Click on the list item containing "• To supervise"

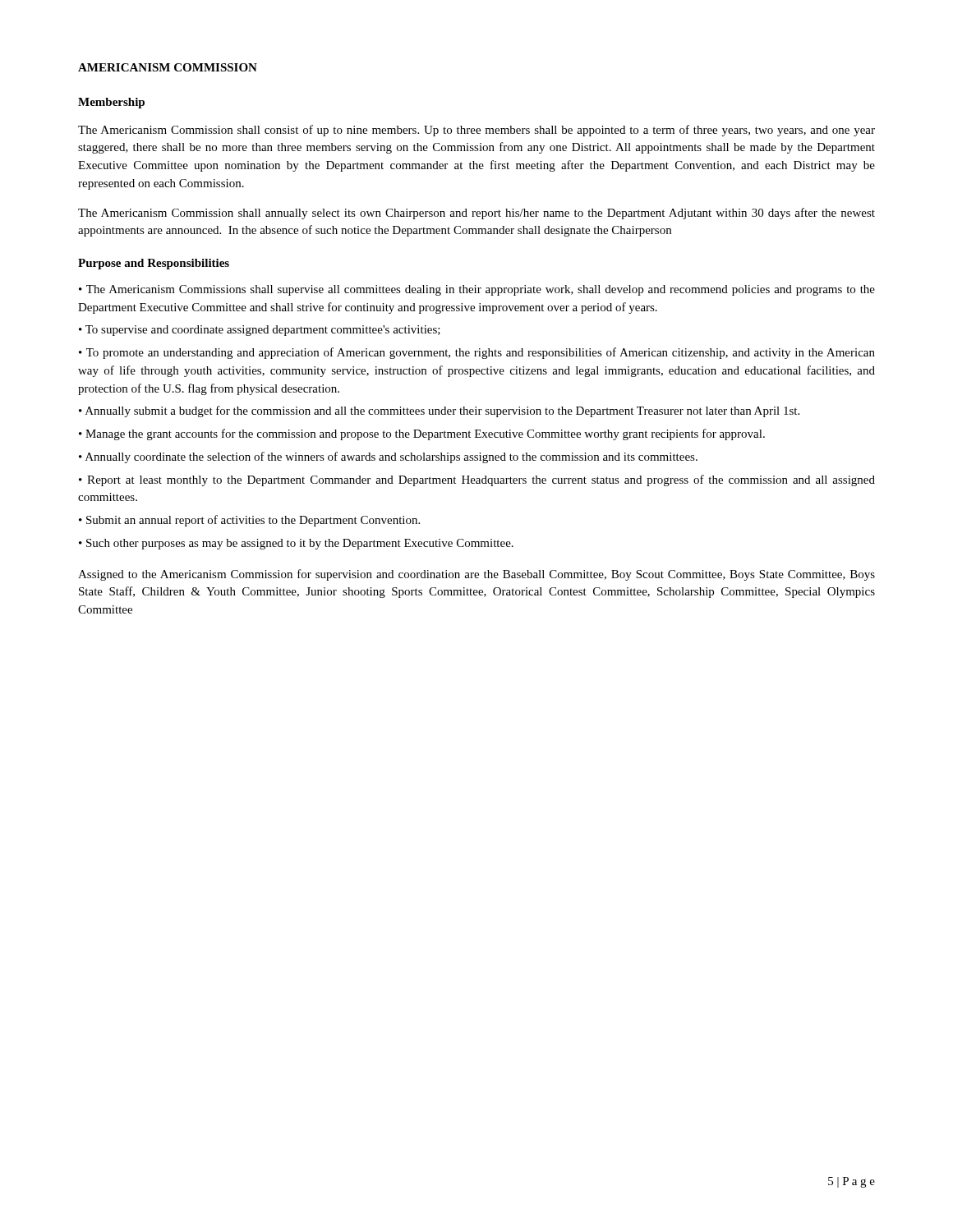259,330
